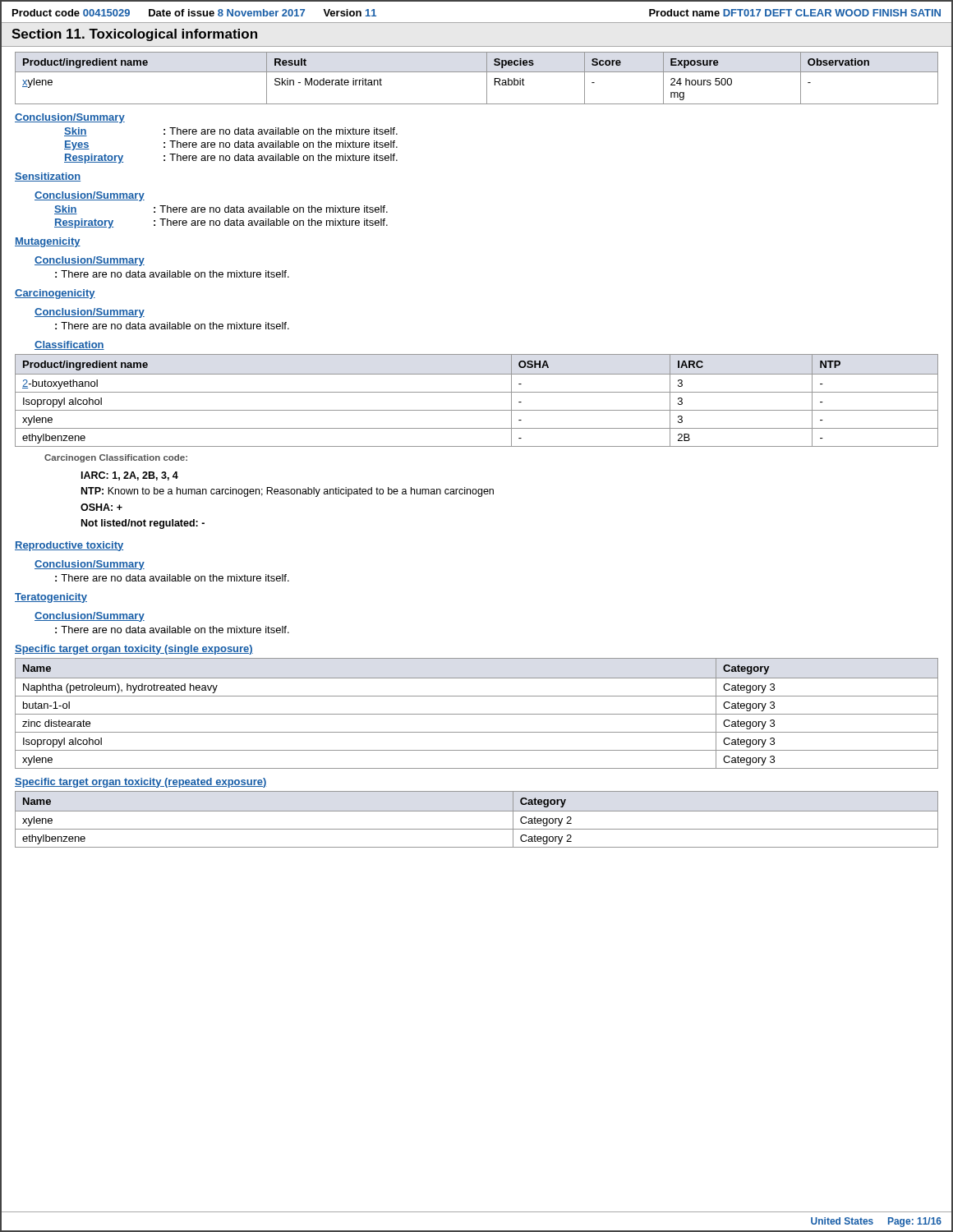Where is the passage that starts "IARC: 1, 2A, 2B, 3, 4 NTP:"?
The image size is (953, 1232).
(287, 499)
